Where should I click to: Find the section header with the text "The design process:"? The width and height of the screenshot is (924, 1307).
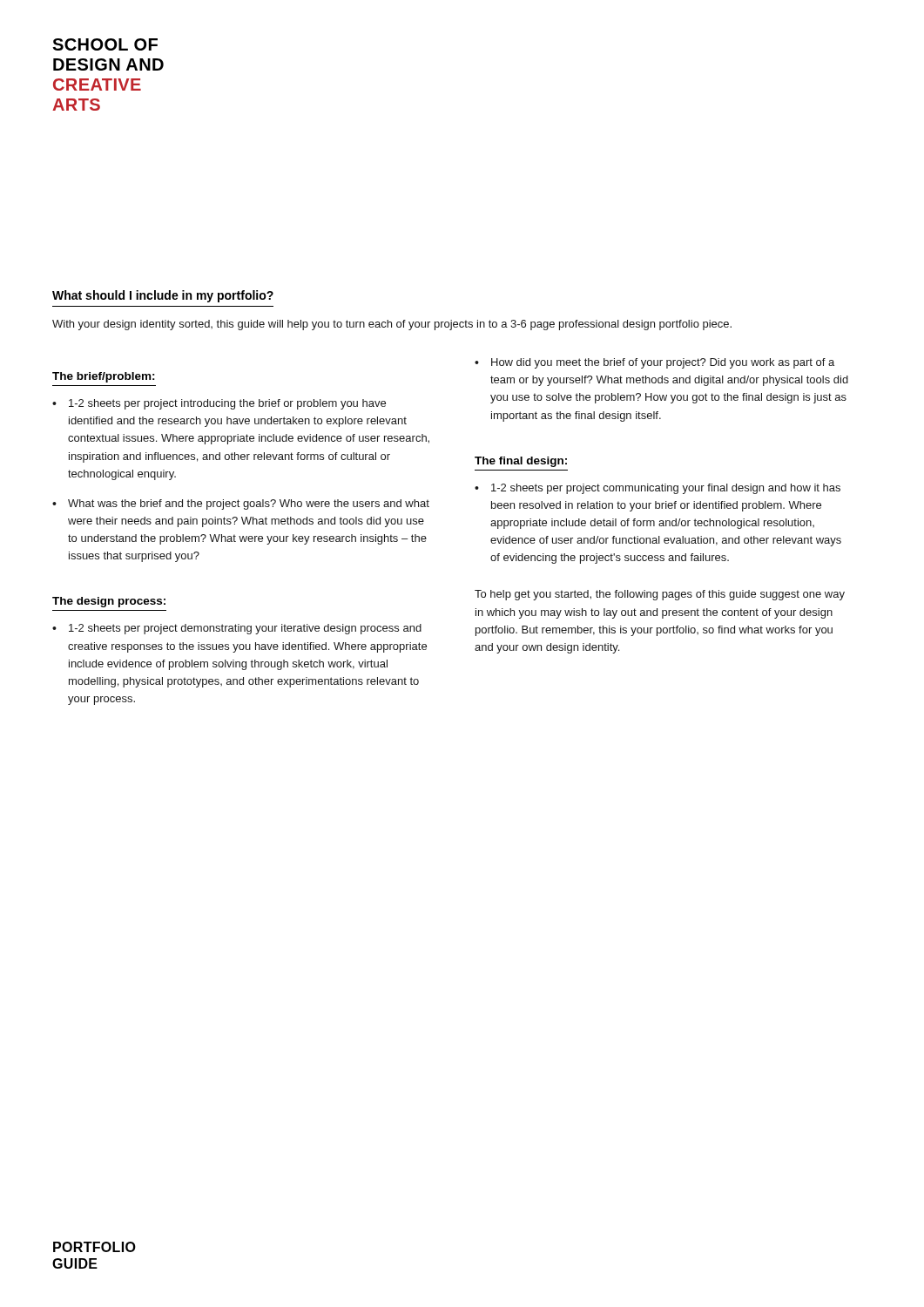(x=109, y=603)
